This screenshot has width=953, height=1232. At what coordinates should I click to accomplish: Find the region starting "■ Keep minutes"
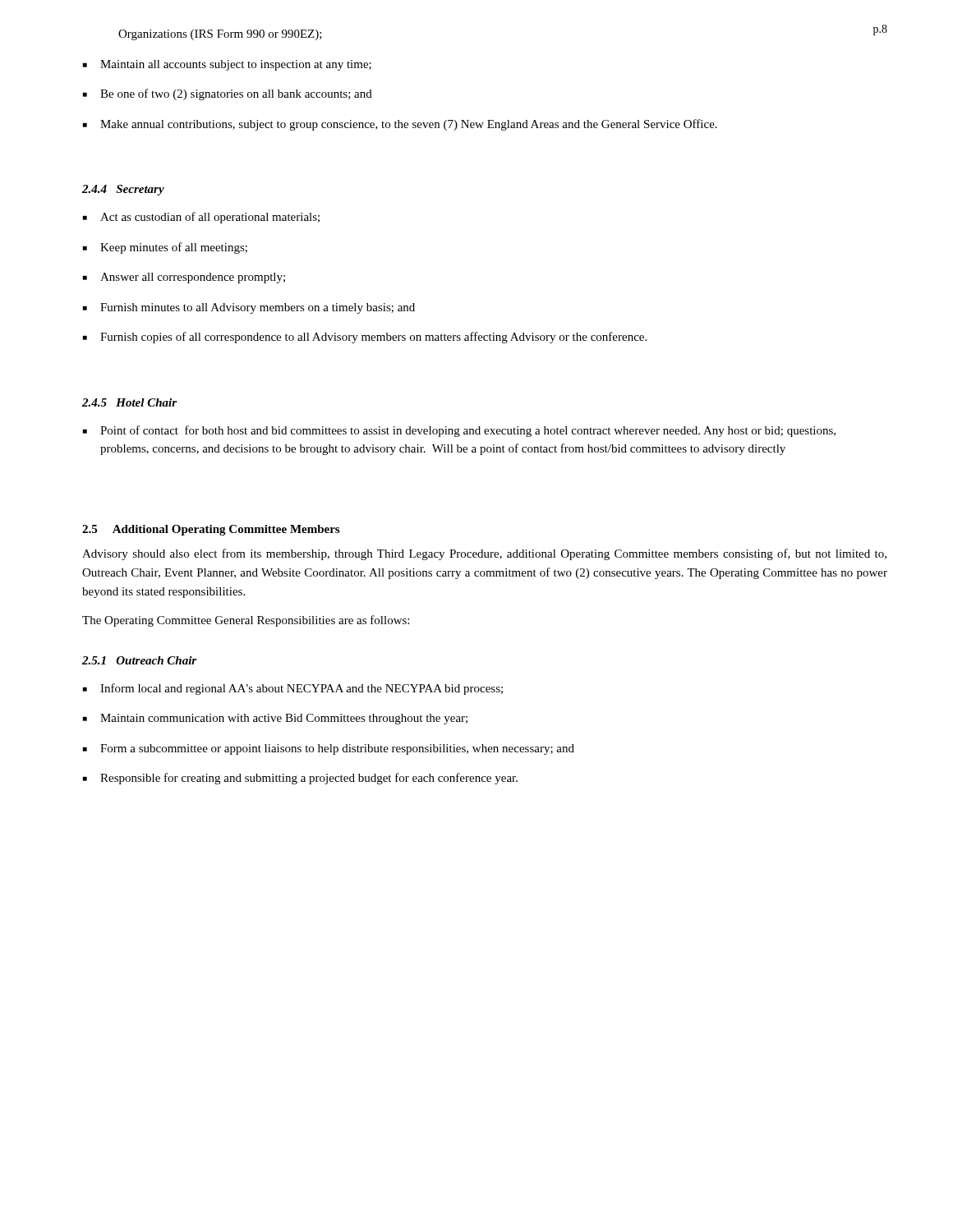click(x=165, y=248)
